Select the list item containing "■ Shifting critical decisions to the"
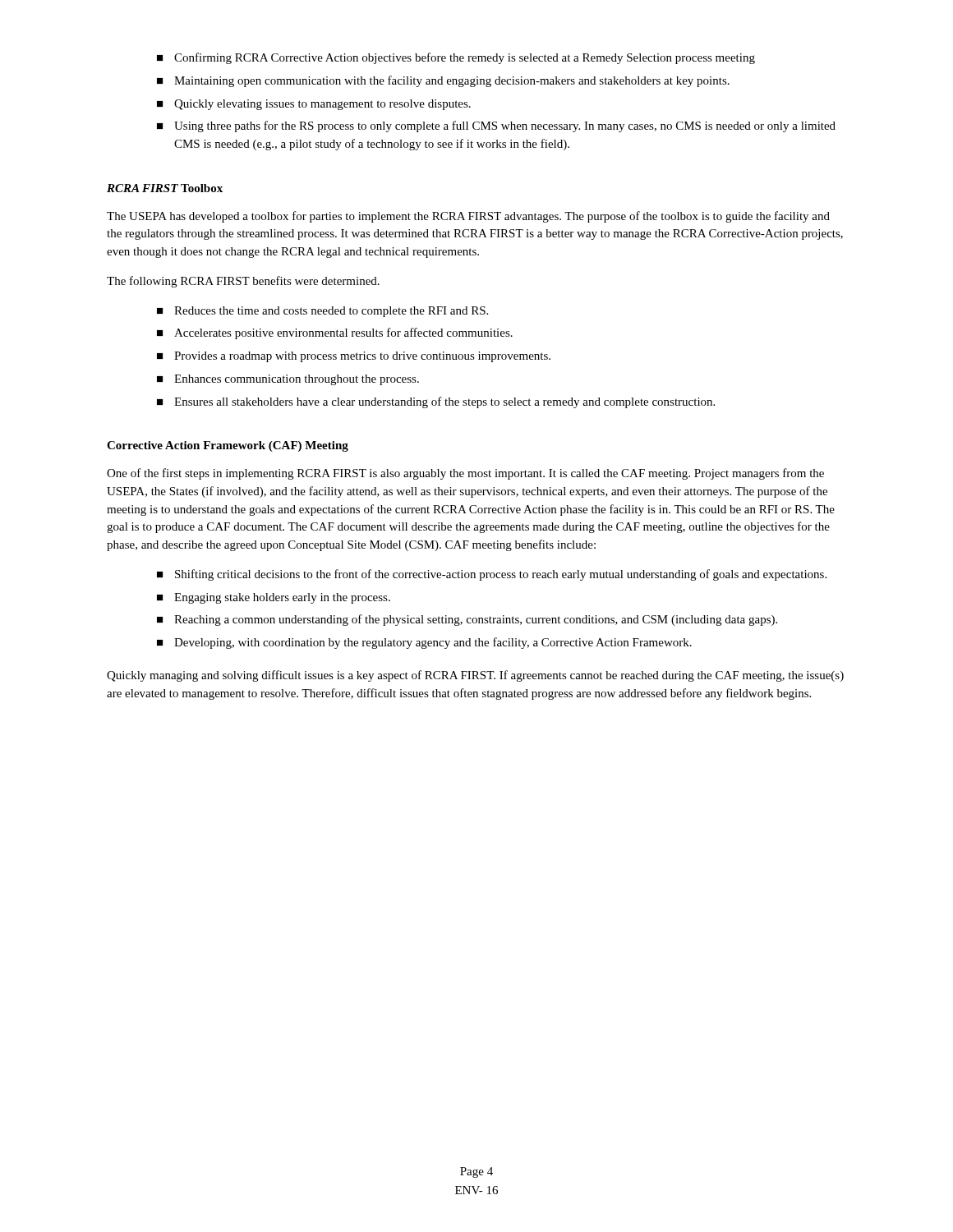Image resolution: width=953 pixels, height=1232 pixels. (501, 575)
